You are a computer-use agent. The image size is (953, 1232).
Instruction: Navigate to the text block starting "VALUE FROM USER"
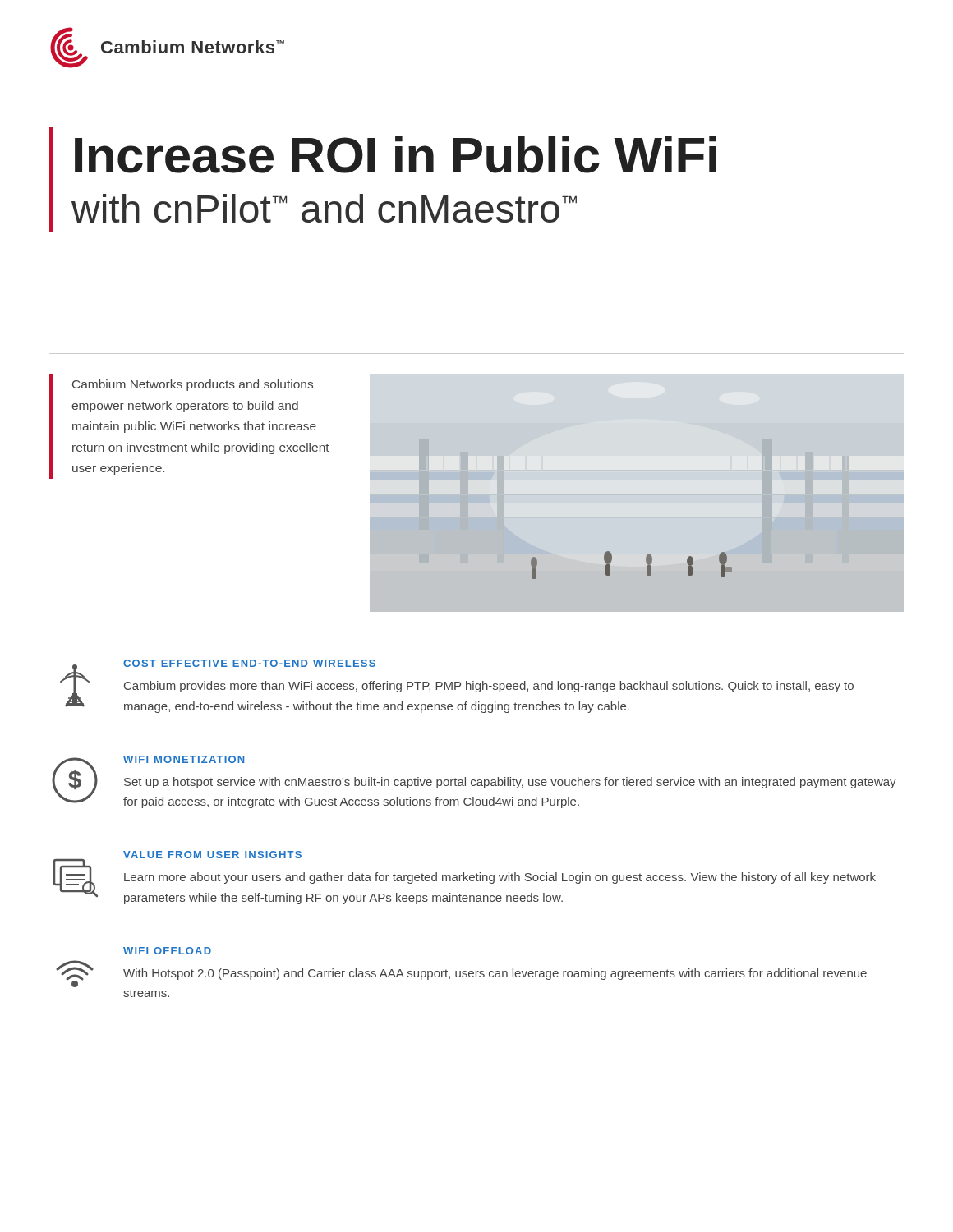coord(213,855)
